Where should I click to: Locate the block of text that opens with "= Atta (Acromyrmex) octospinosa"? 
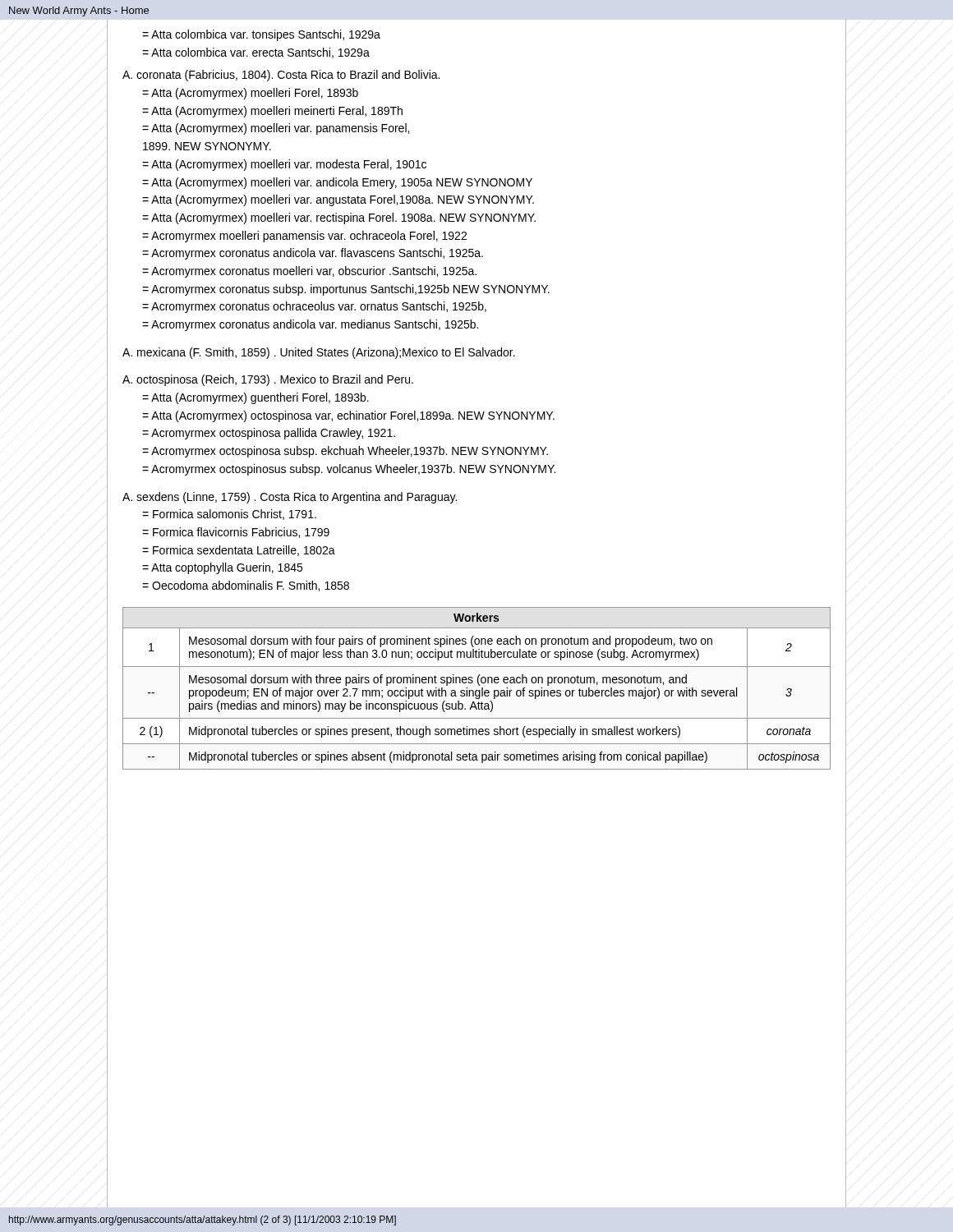(x=349, y=415)
